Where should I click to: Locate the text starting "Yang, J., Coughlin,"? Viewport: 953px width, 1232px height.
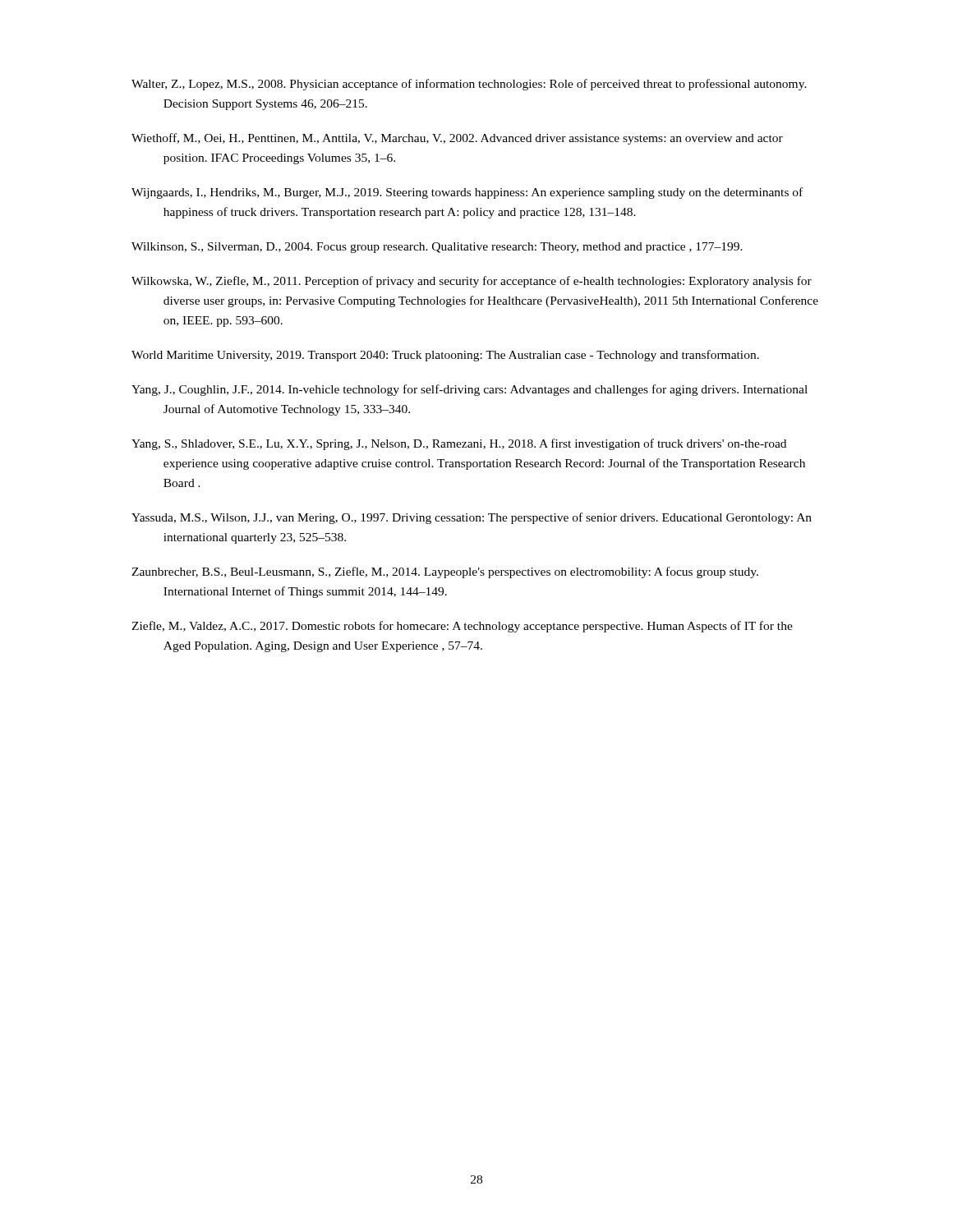click(470, 399)
